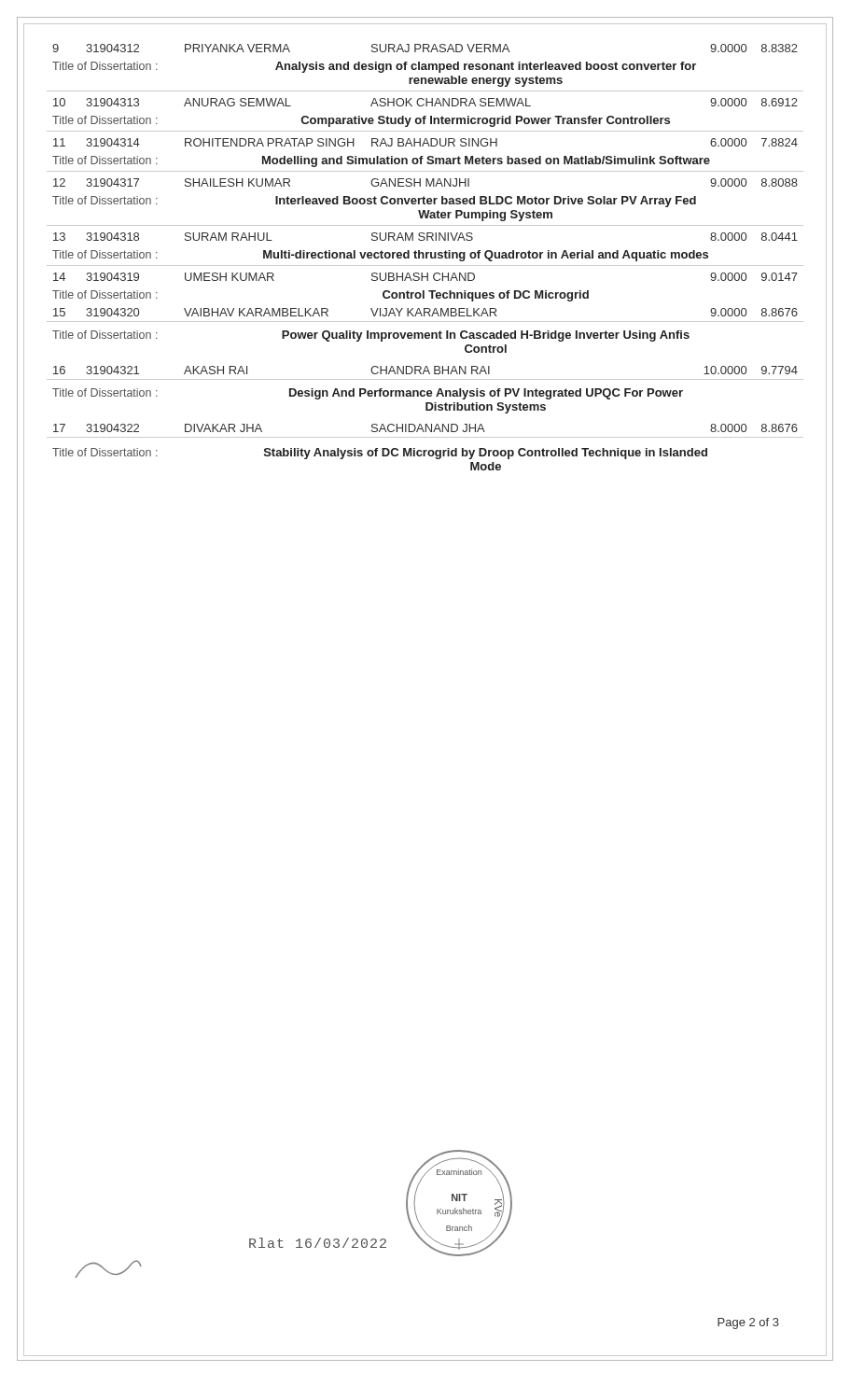The height and width of the screenshot is (1400, 850).
Task: Click on the table containing "16 31904321 AKASH RAI"
Action: pos(425,369)
